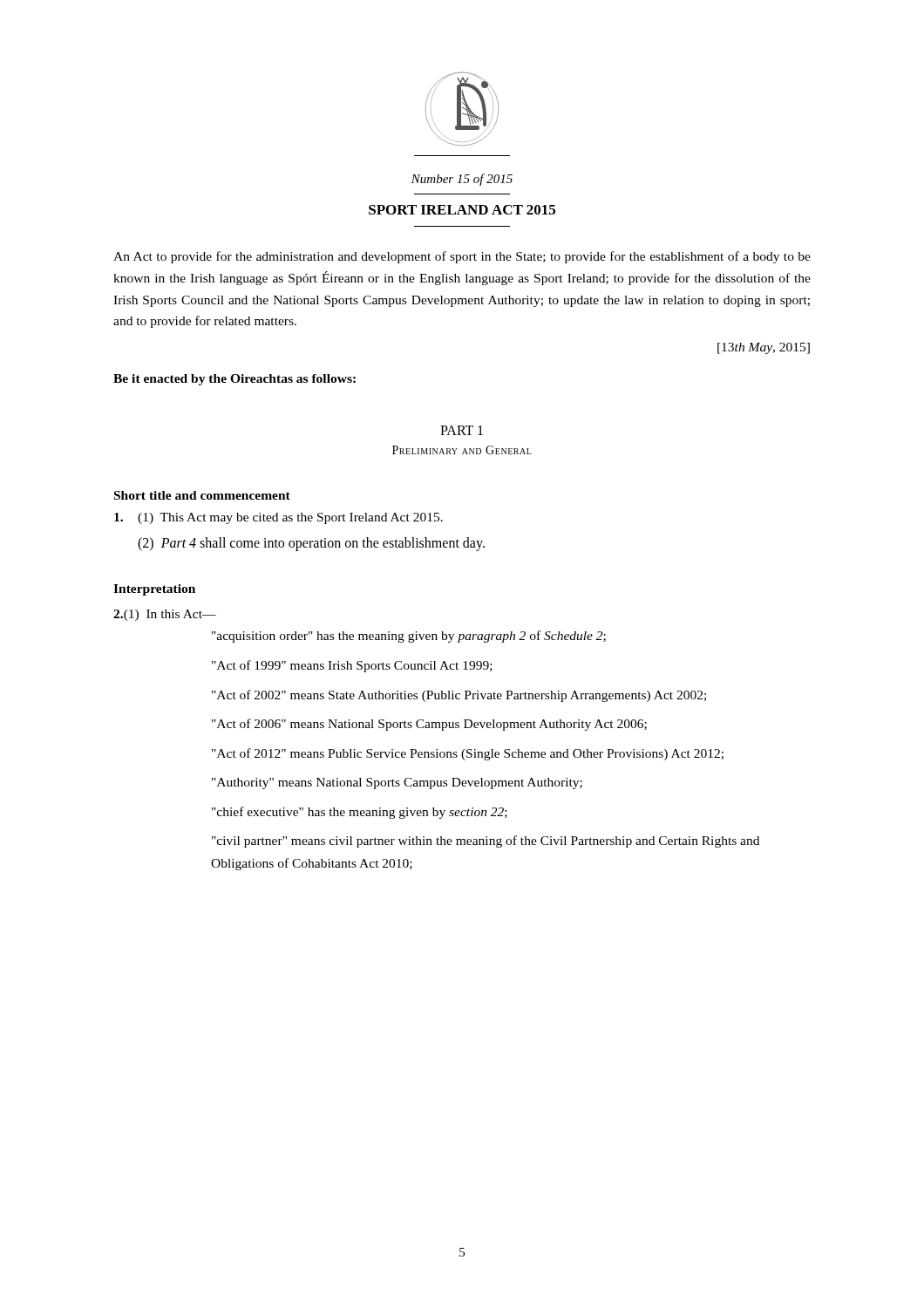Locate the element starting "[13th May, 2015]"
The height and width of the screenshot is (1308, 924).
tap(764, 347)
